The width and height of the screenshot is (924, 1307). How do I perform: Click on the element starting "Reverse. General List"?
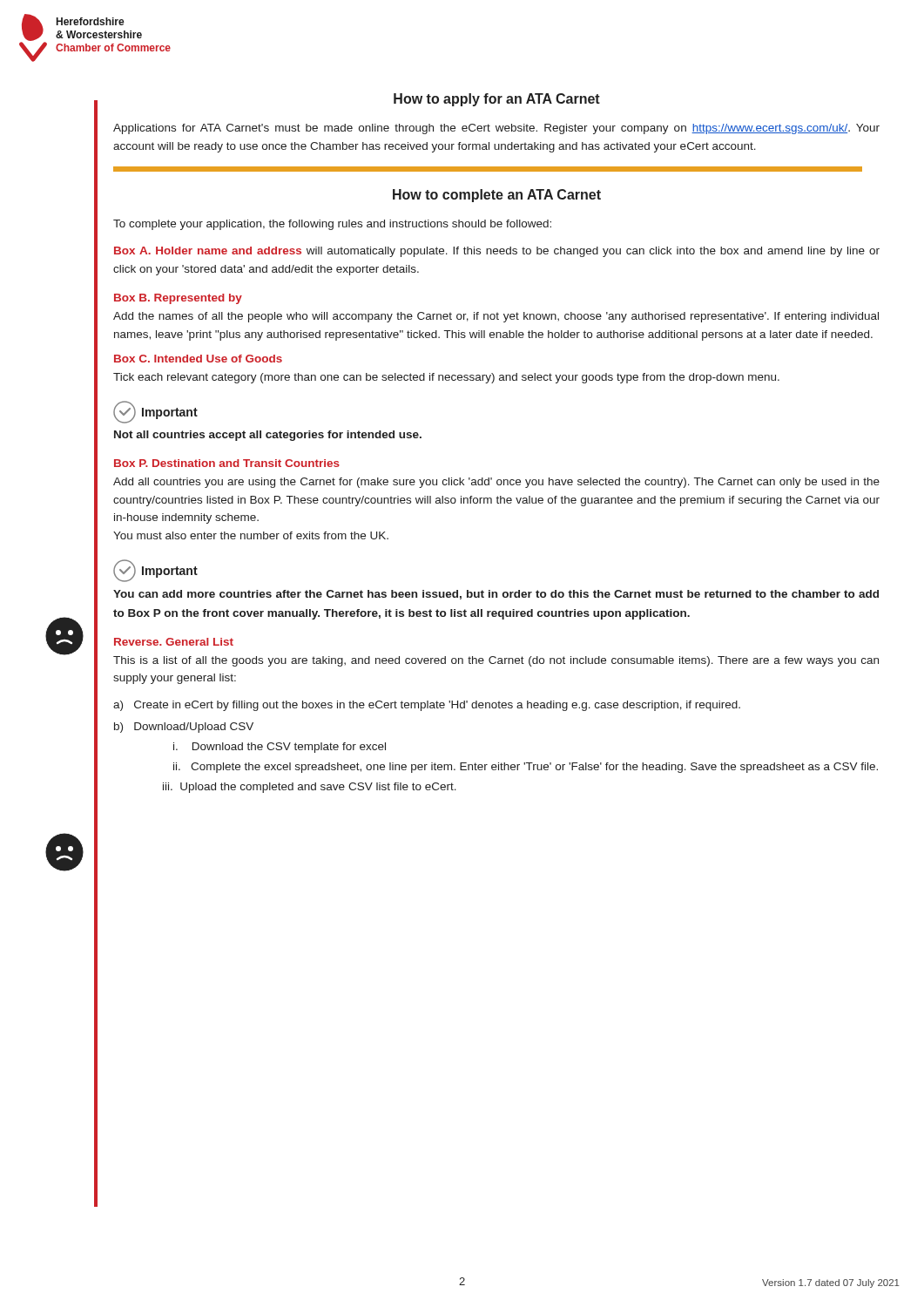(173, 641)
